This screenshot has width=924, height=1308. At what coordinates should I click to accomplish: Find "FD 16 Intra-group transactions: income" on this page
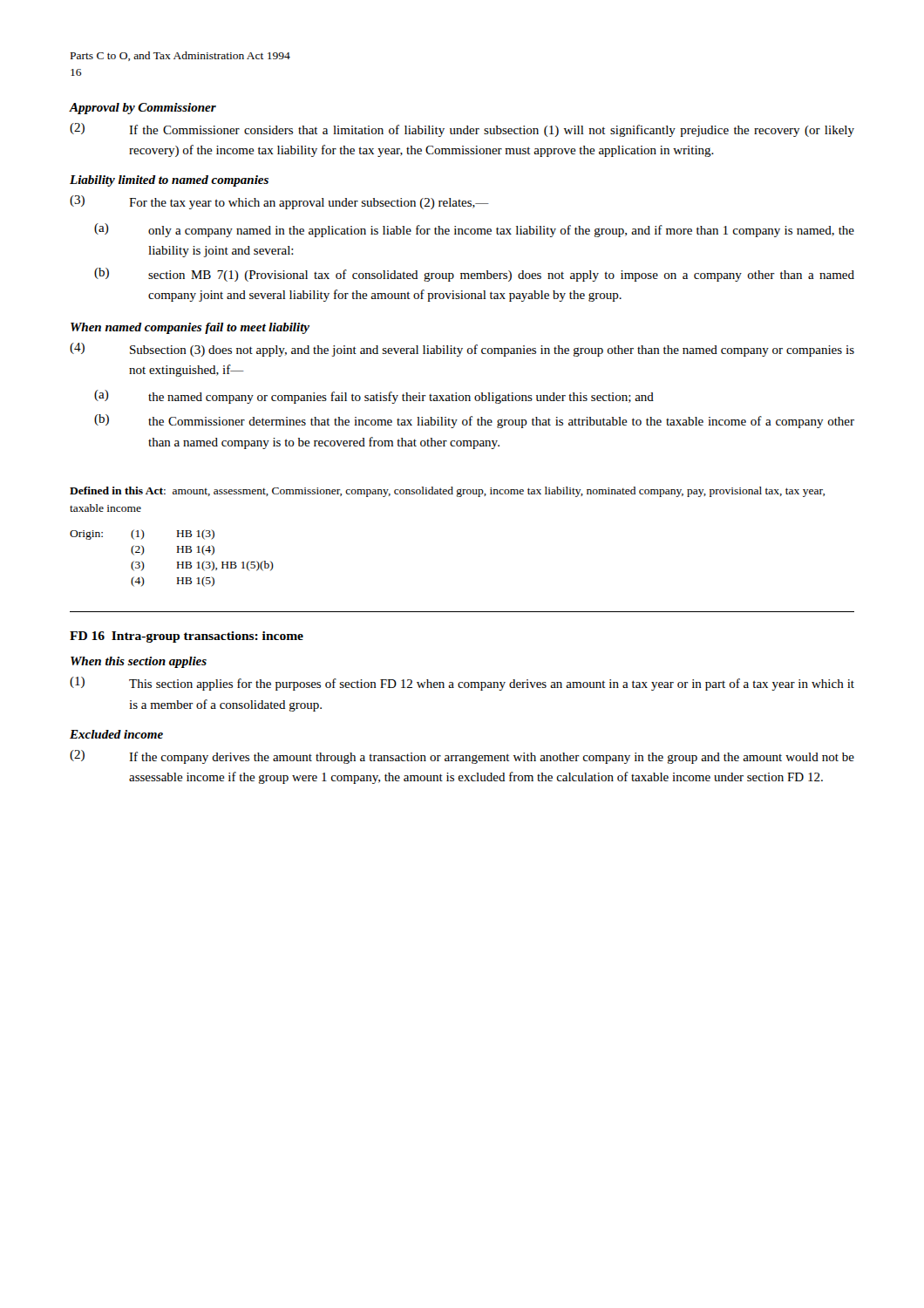(x=187, y=635)
